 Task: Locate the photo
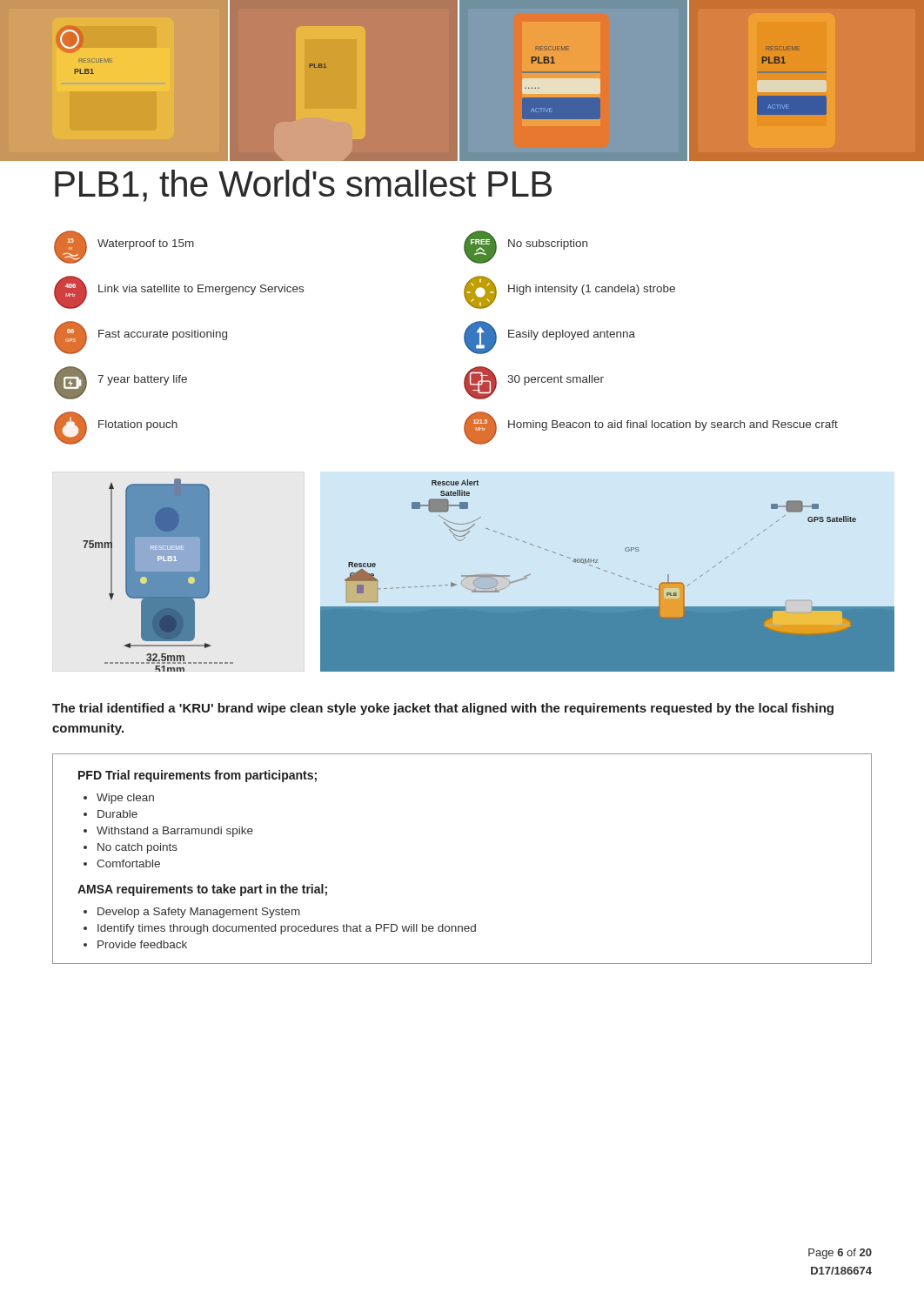[x=462, y=82]
